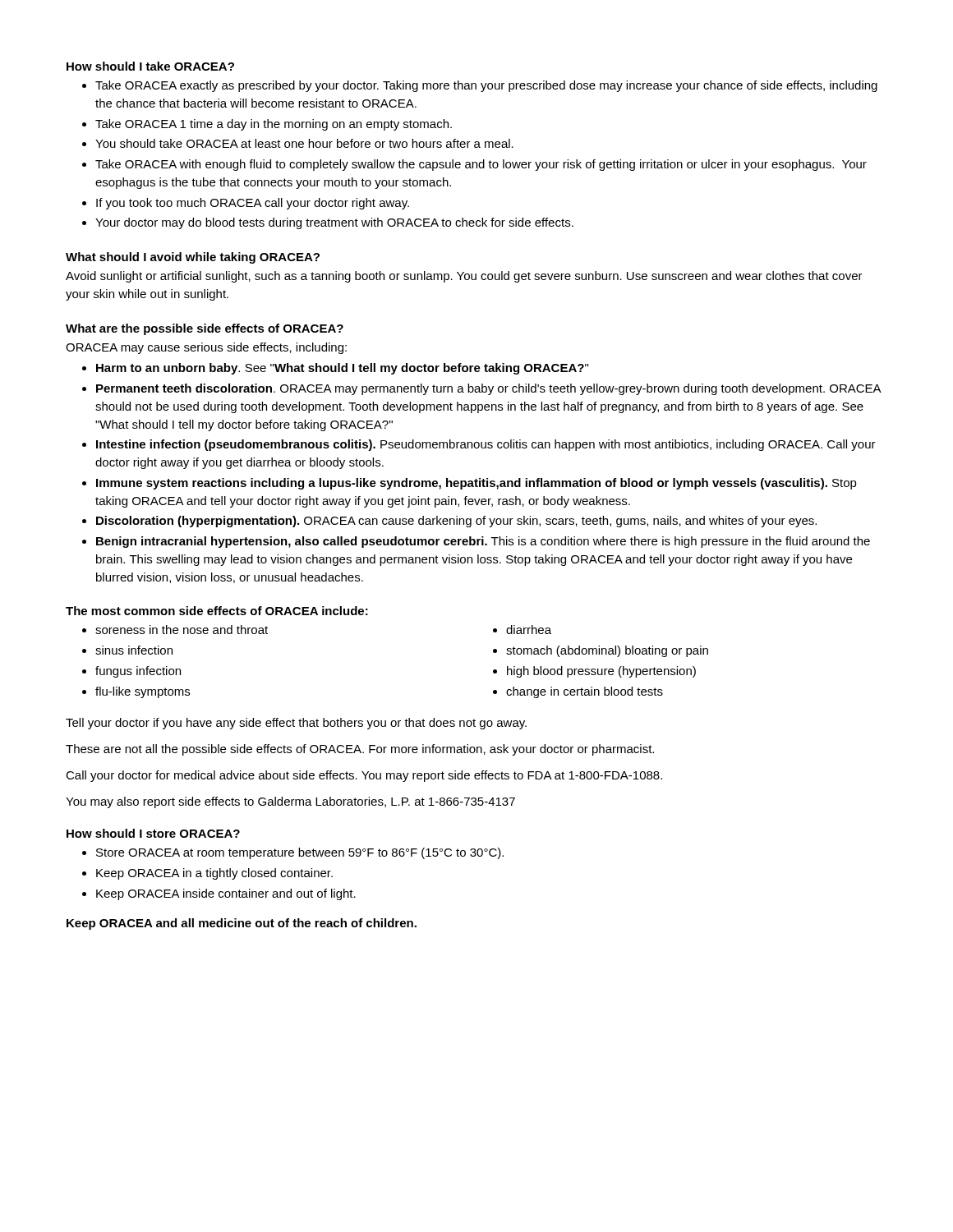Click on the list item containing "Discoloration (hyperpigmentation). ORACEA can cause darkening"
953x1232 pixels.
457,521
